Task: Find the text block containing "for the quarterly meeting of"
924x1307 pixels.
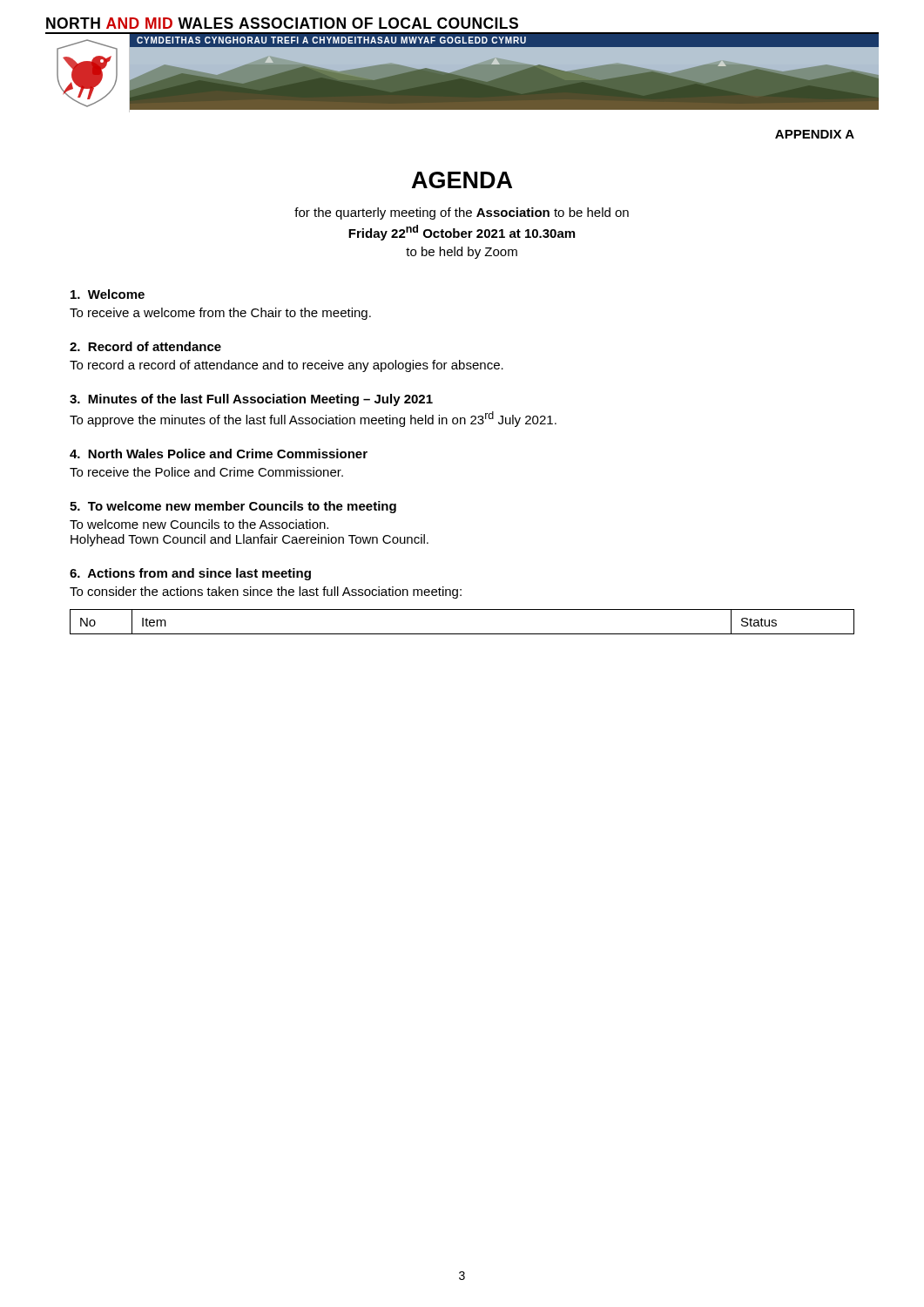Action: pyautogui.click(x=462, y=212)
